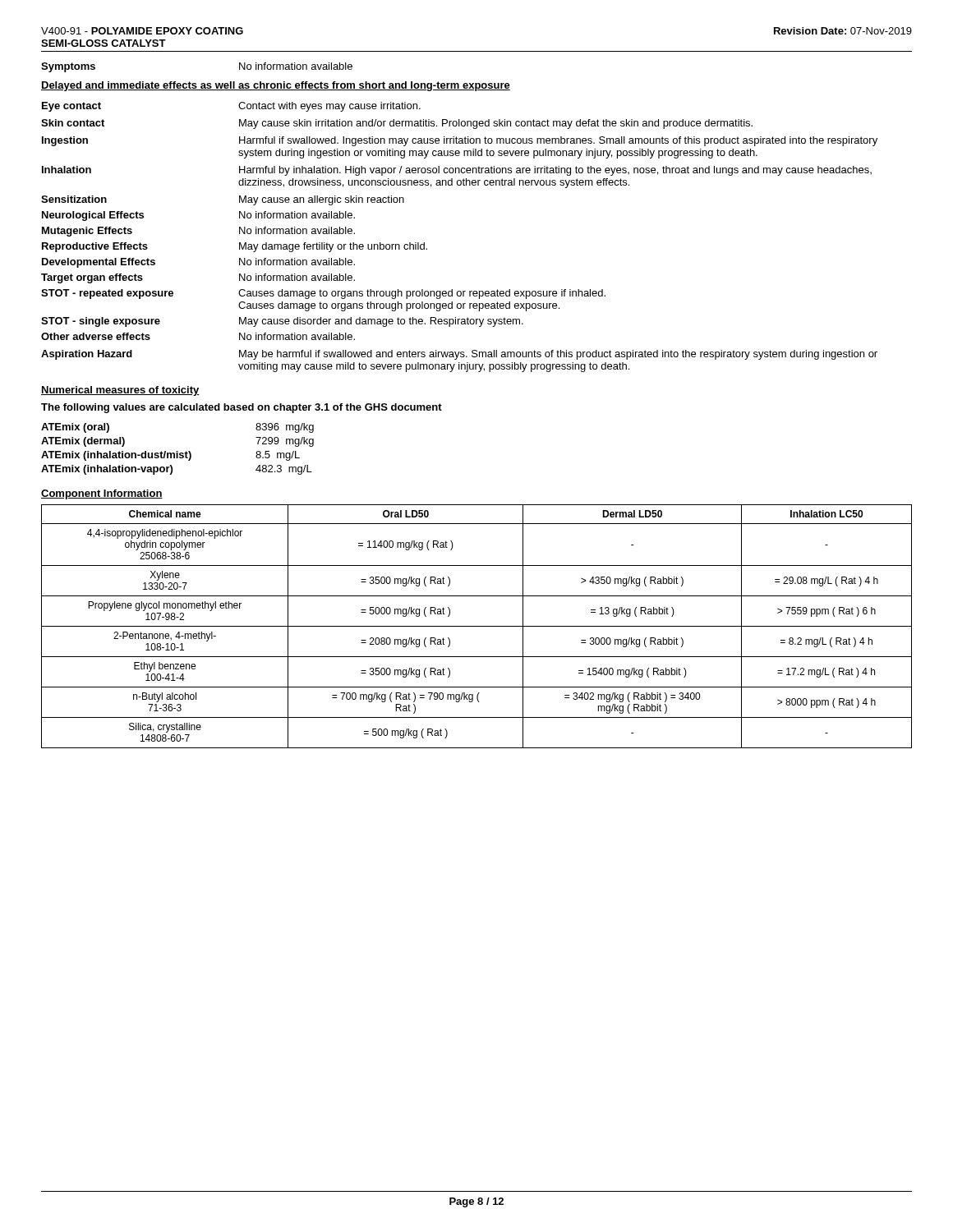Image resolution: width=953 pixels, height=1232 pixels.
Task: Navigate to the block starting "STOT - repeated exposure Causes damage to organs"
Action: tap(324, 299)
